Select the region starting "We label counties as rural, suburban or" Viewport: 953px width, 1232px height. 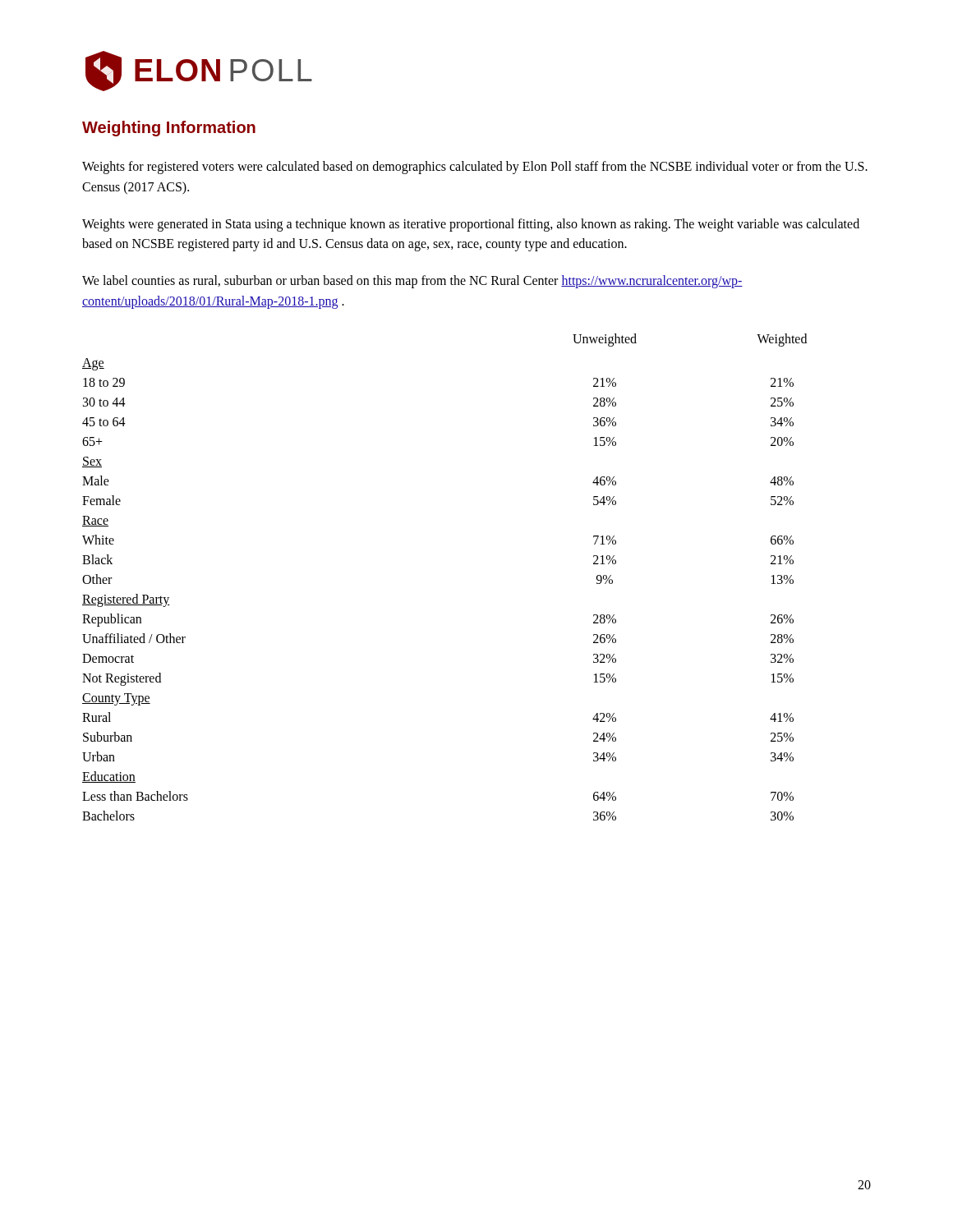coord(412,291)
